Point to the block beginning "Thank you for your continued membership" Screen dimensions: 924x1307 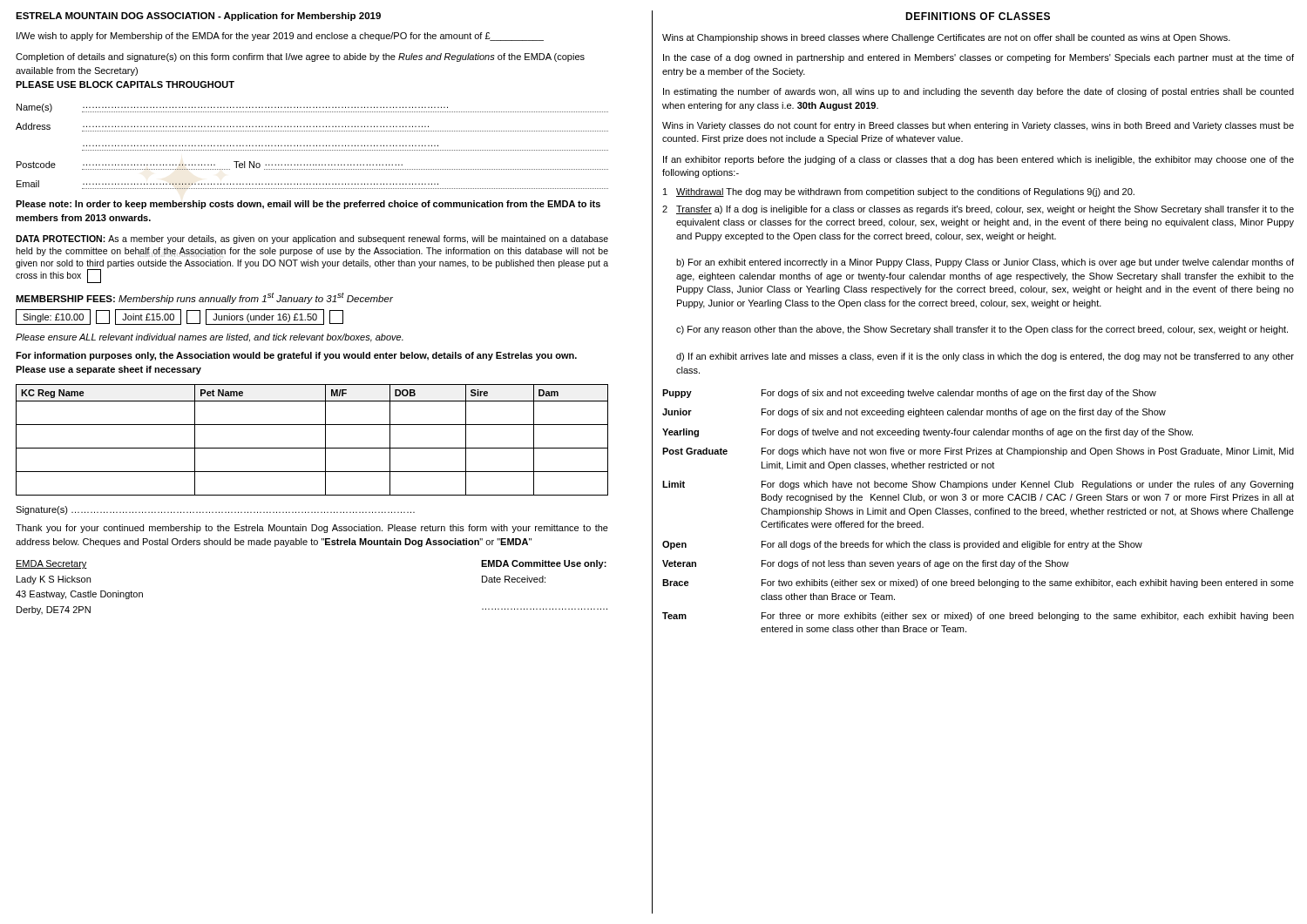[x=312, y=535]
